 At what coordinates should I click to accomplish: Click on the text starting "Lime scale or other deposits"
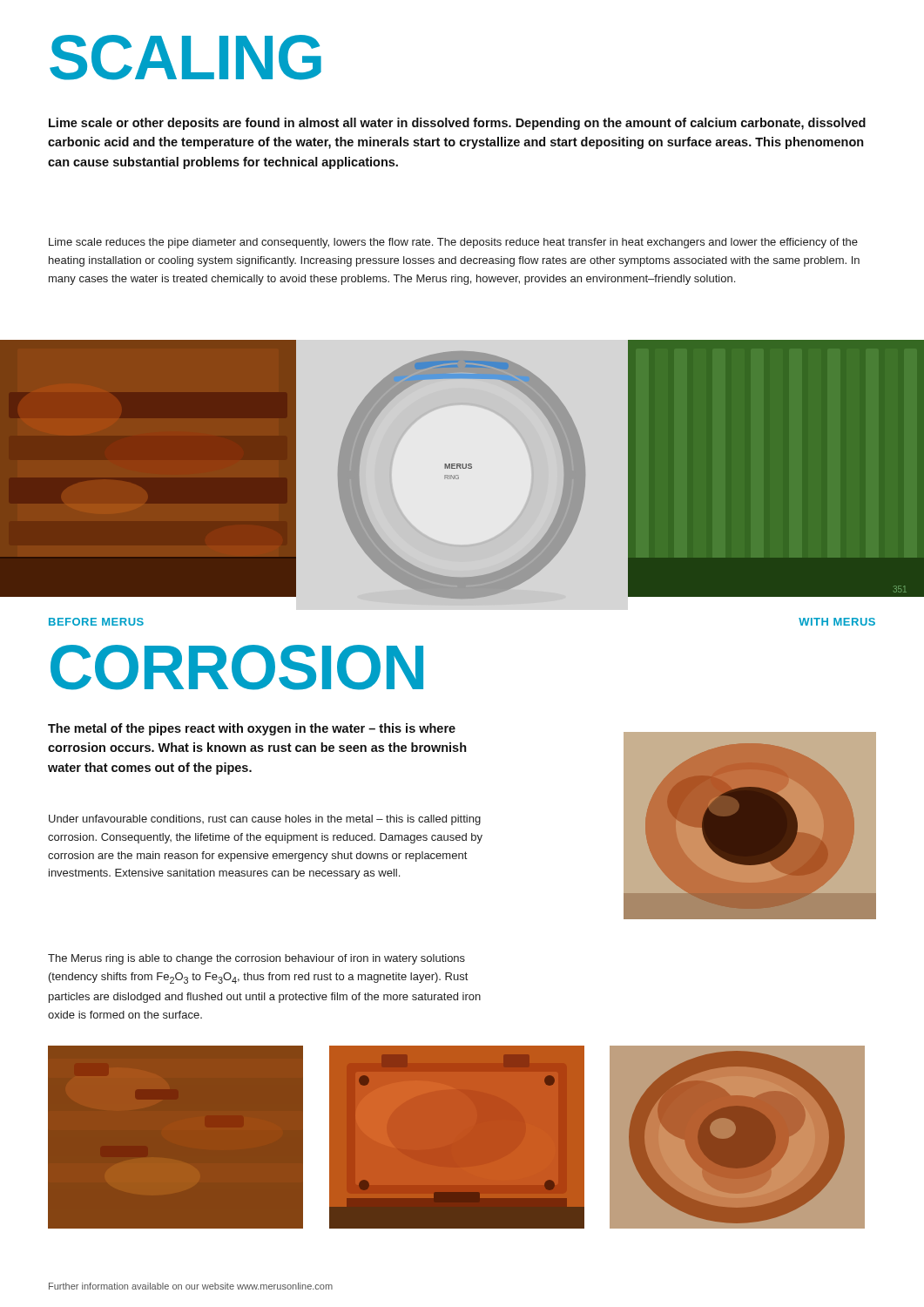tap(457, 142)
